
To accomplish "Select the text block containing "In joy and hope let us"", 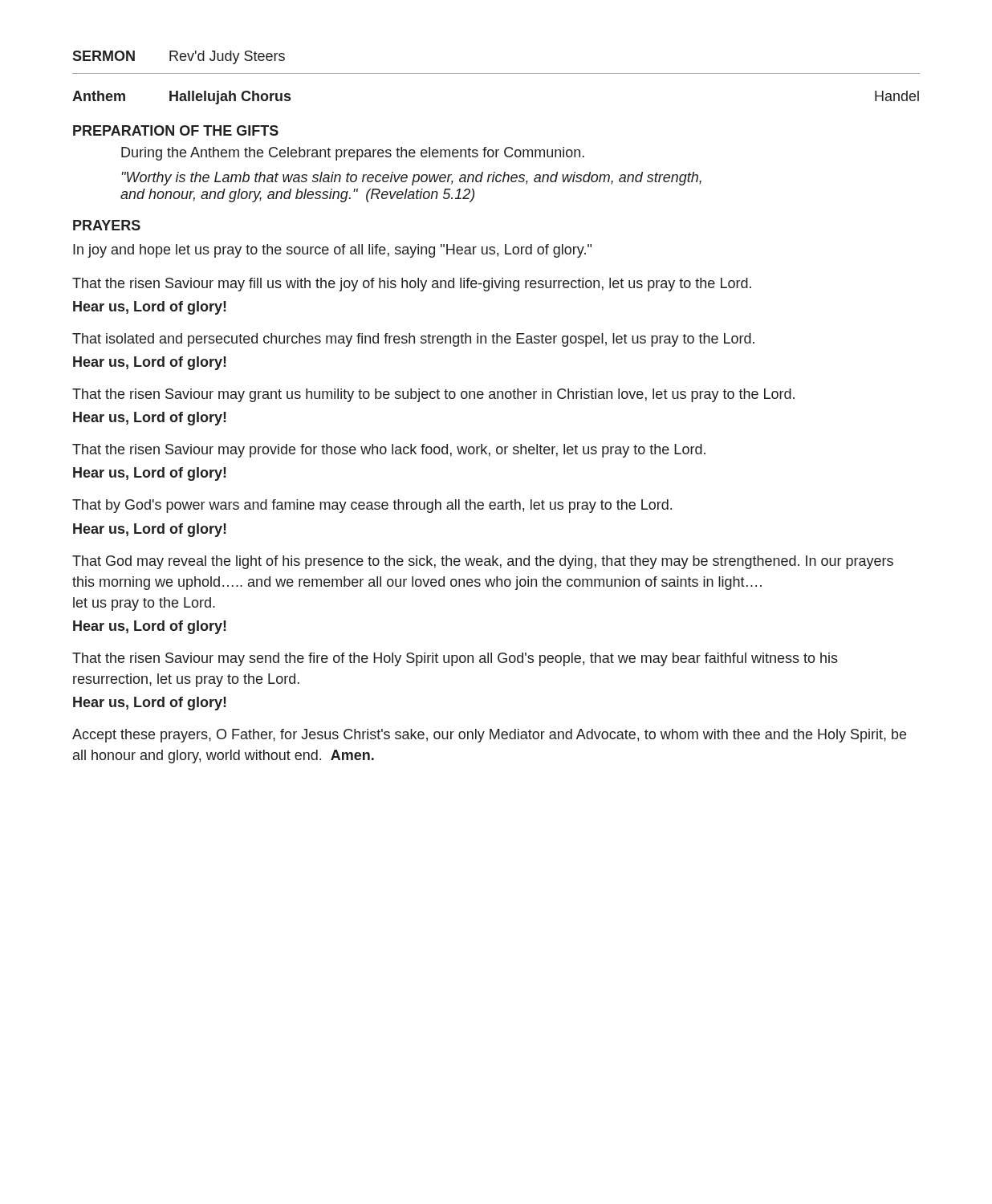I will point(332,250).
